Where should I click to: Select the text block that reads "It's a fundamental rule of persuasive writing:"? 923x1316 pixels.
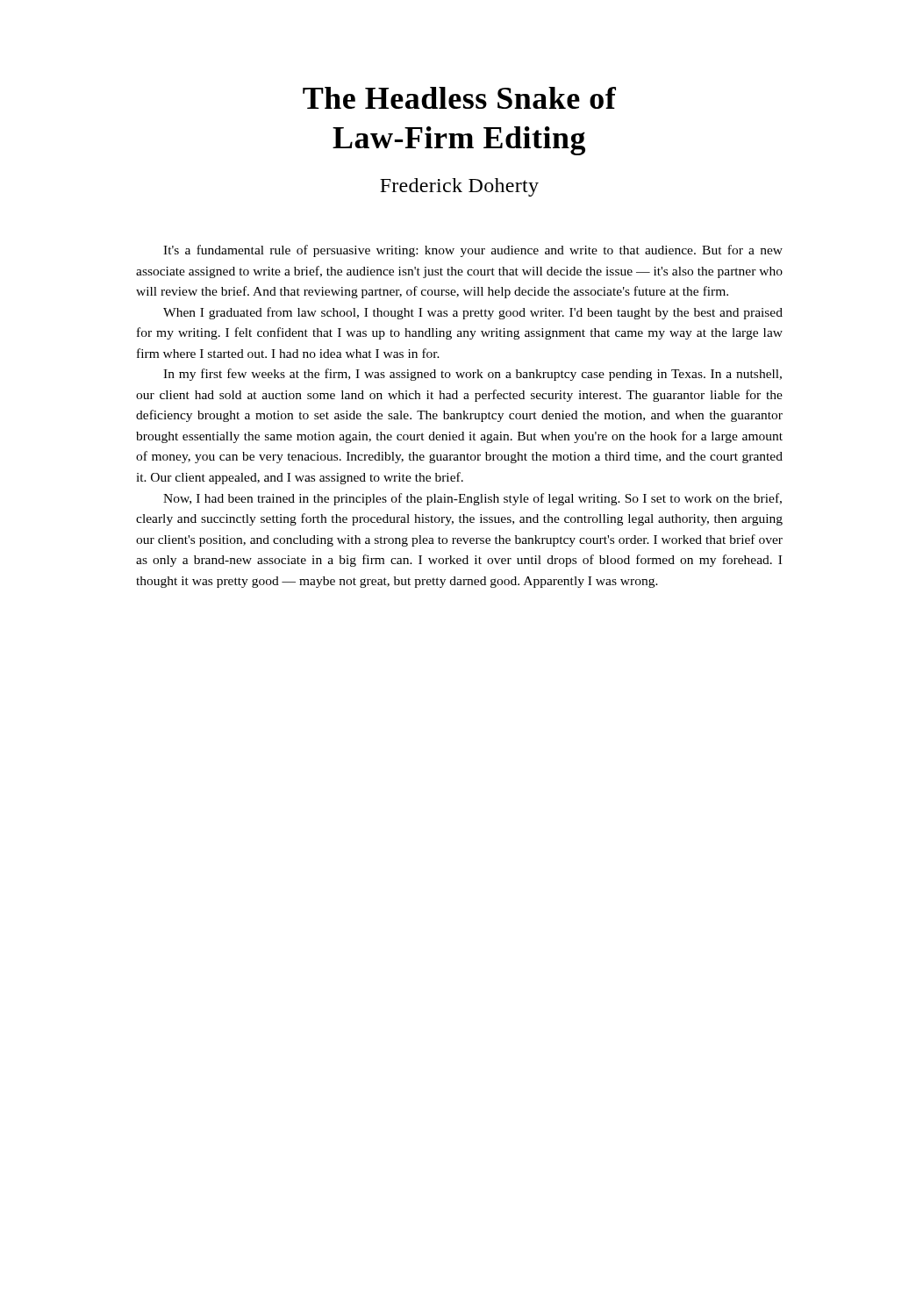[x=459, y=270]
